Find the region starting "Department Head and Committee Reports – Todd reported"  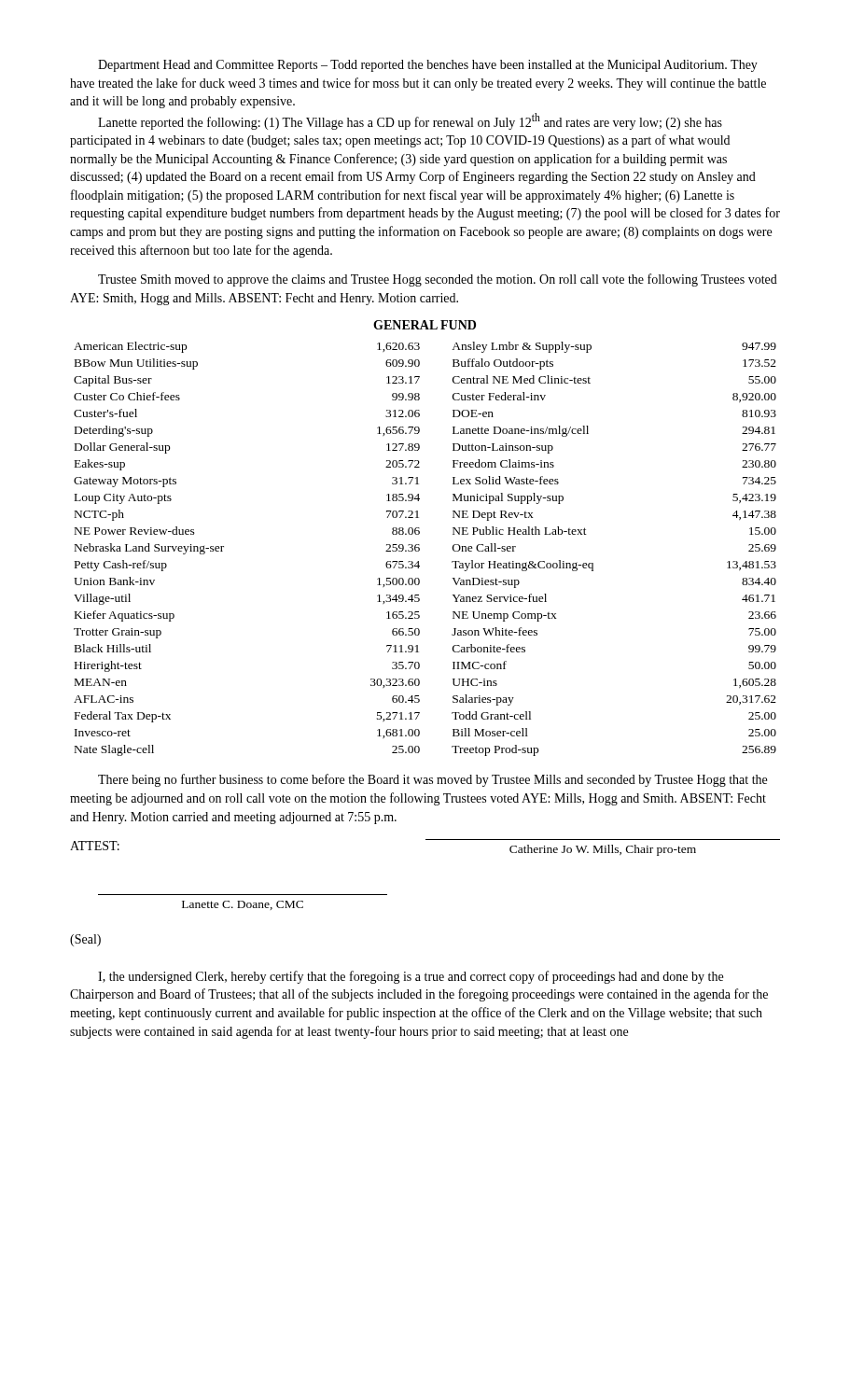pyautogui.click(x=425, y=158)
